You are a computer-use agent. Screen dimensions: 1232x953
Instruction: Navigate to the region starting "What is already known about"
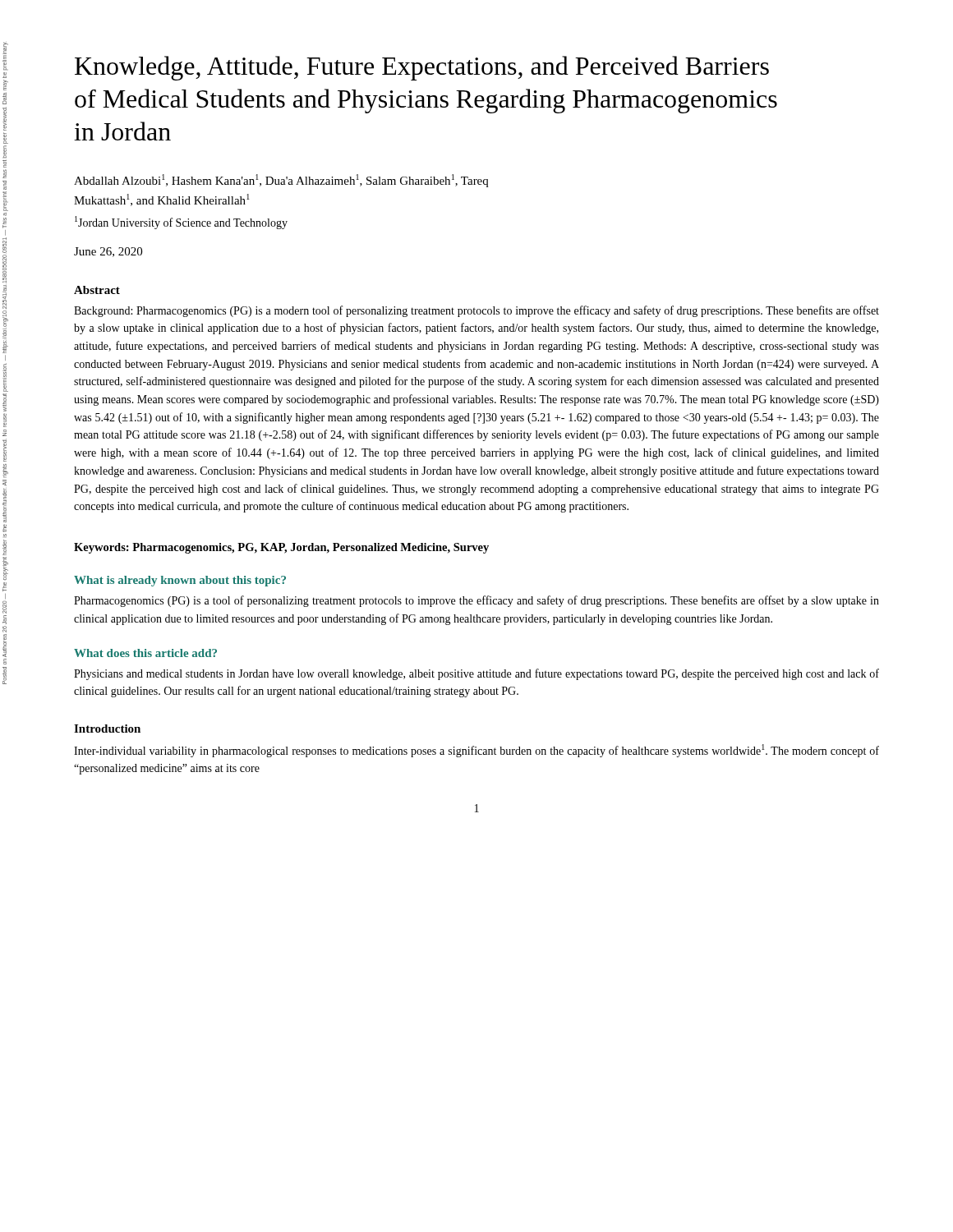pyautogui.click(x=180, y=580)
